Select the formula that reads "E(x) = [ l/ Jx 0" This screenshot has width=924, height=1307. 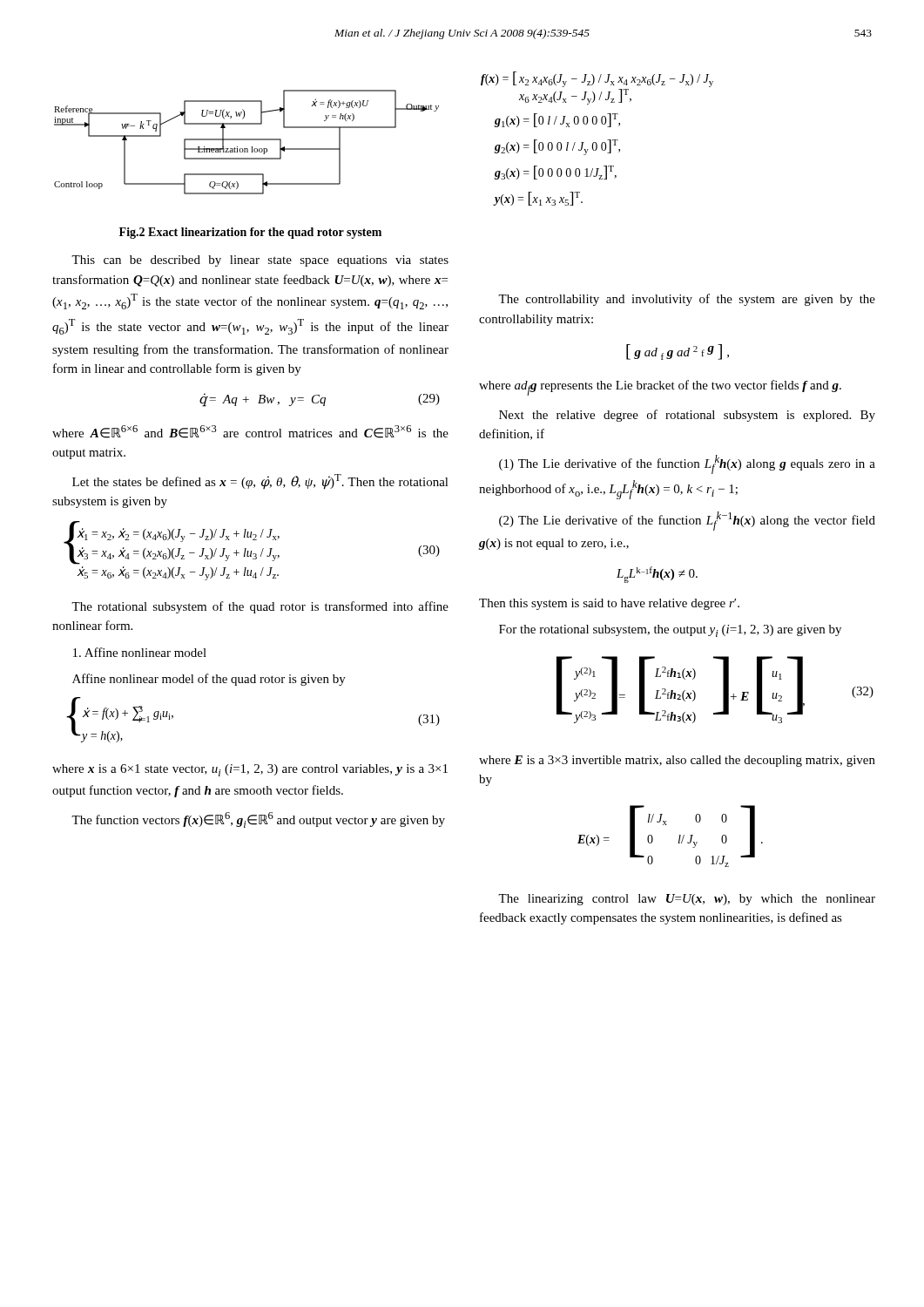[x=677, y=837]
